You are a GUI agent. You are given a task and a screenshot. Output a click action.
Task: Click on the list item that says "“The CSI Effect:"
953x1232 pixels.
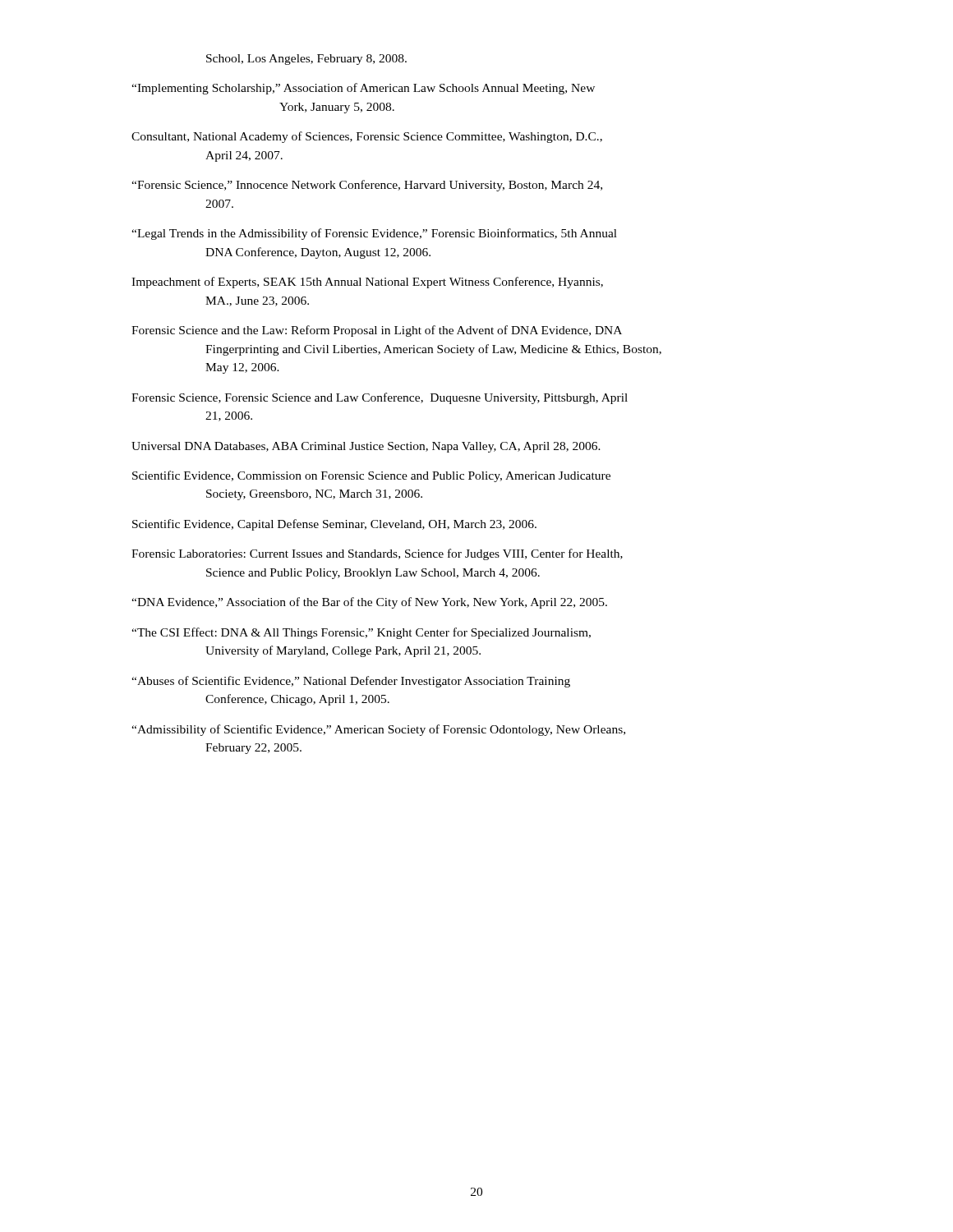(x=483, y=642)
